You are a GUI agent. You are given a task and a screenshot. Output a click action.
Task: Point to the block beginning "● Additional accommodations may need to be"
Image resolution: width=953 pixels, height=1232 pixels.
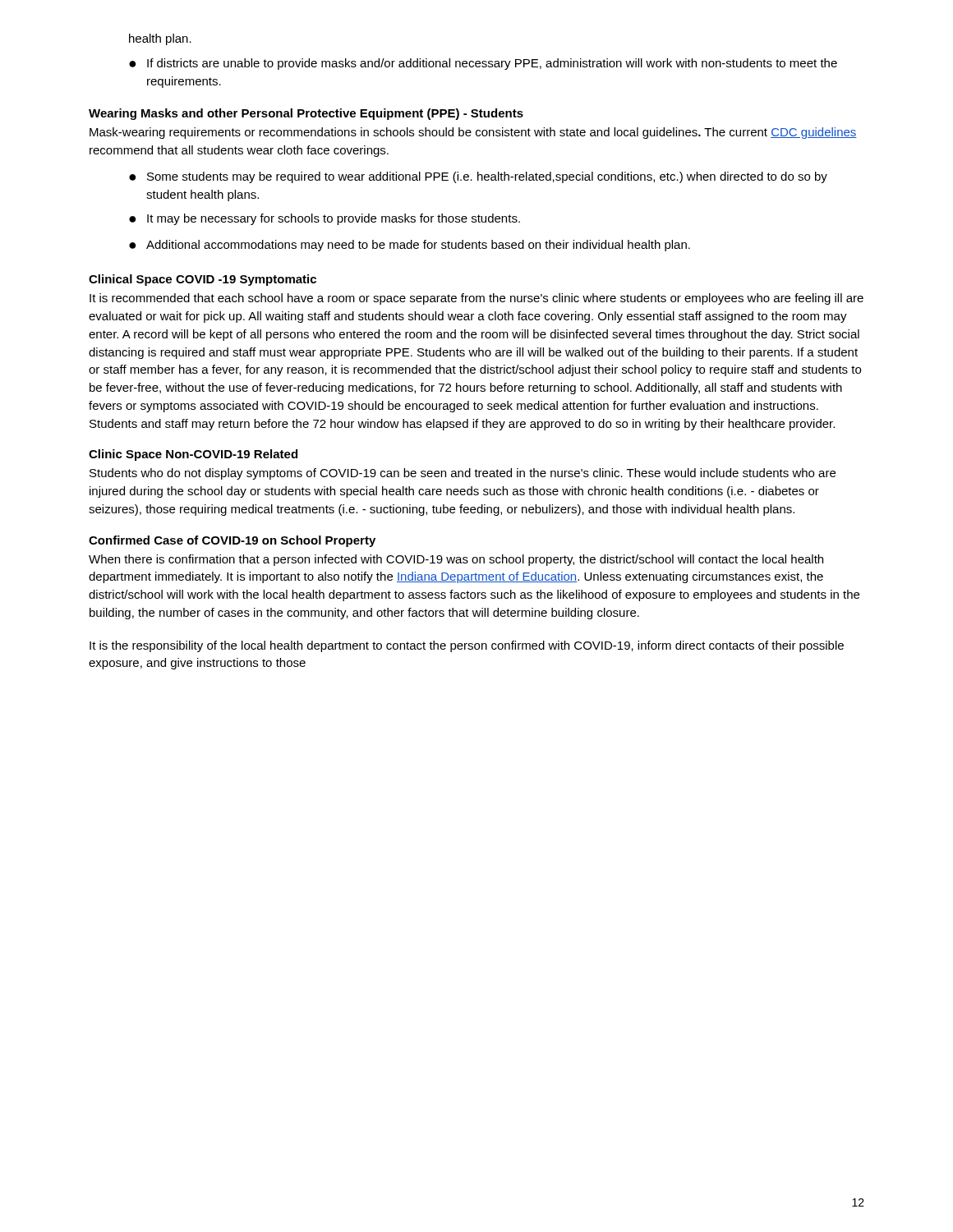[x=496, y=246]
